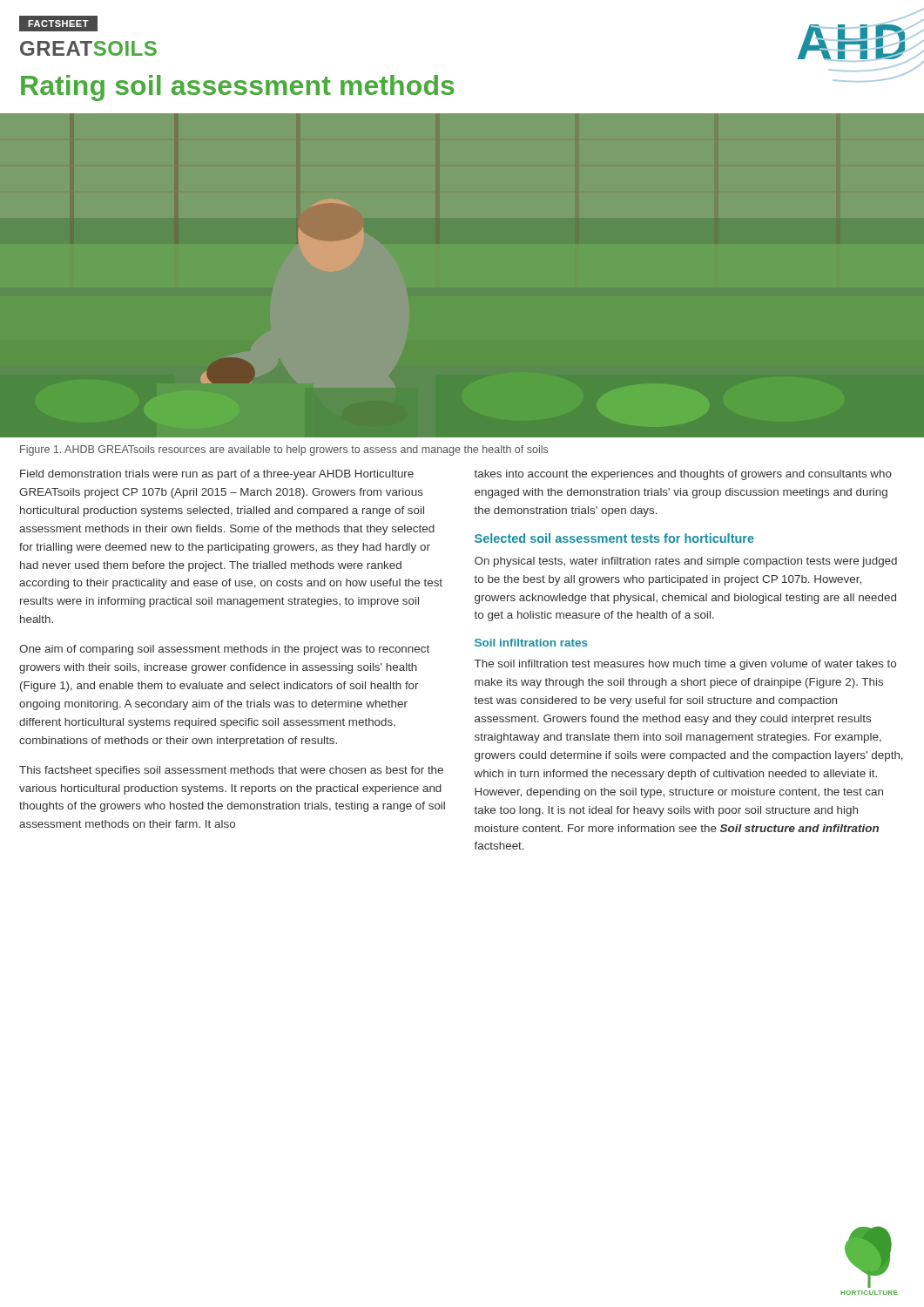The image size is (924, 1307).
Task: Click the caption that begins "Figure 1. AHDB GREATsoils"
Action: pos(284,450)
